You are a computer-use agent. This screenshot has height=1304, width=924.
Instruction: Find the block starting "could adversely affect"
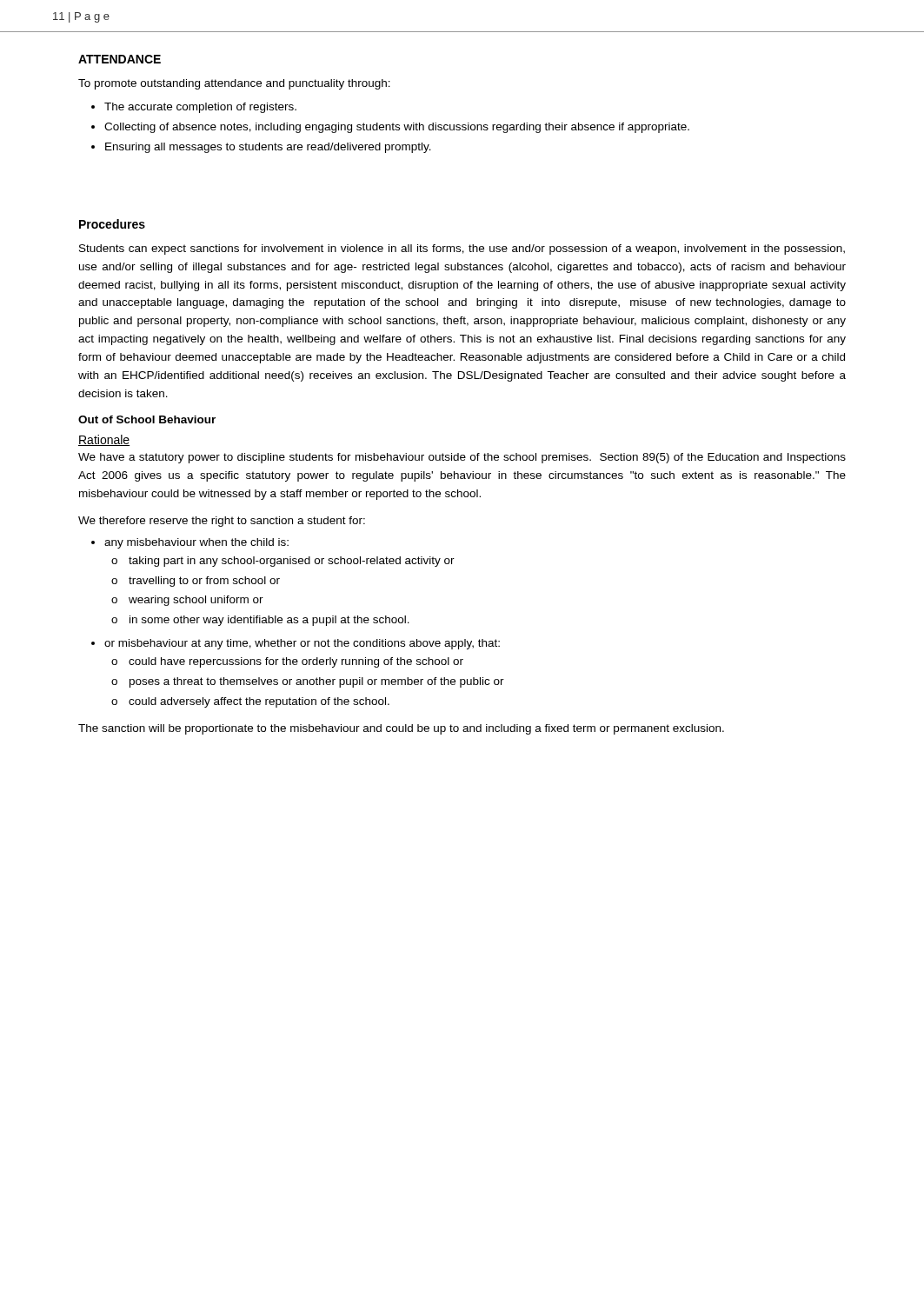pos(259,701)
